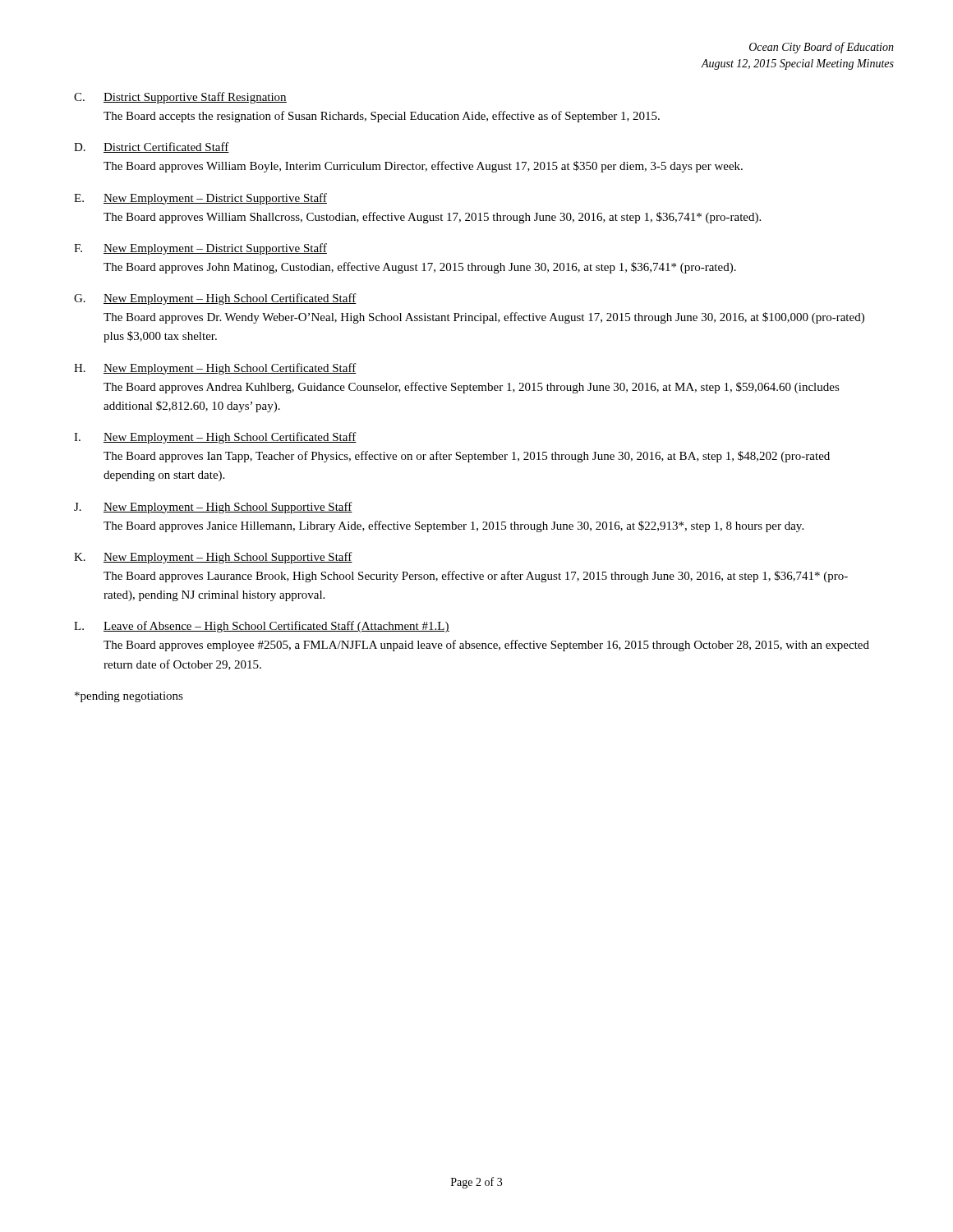Locate the footnote that says "pending negotiations"

tap(129, 695)
